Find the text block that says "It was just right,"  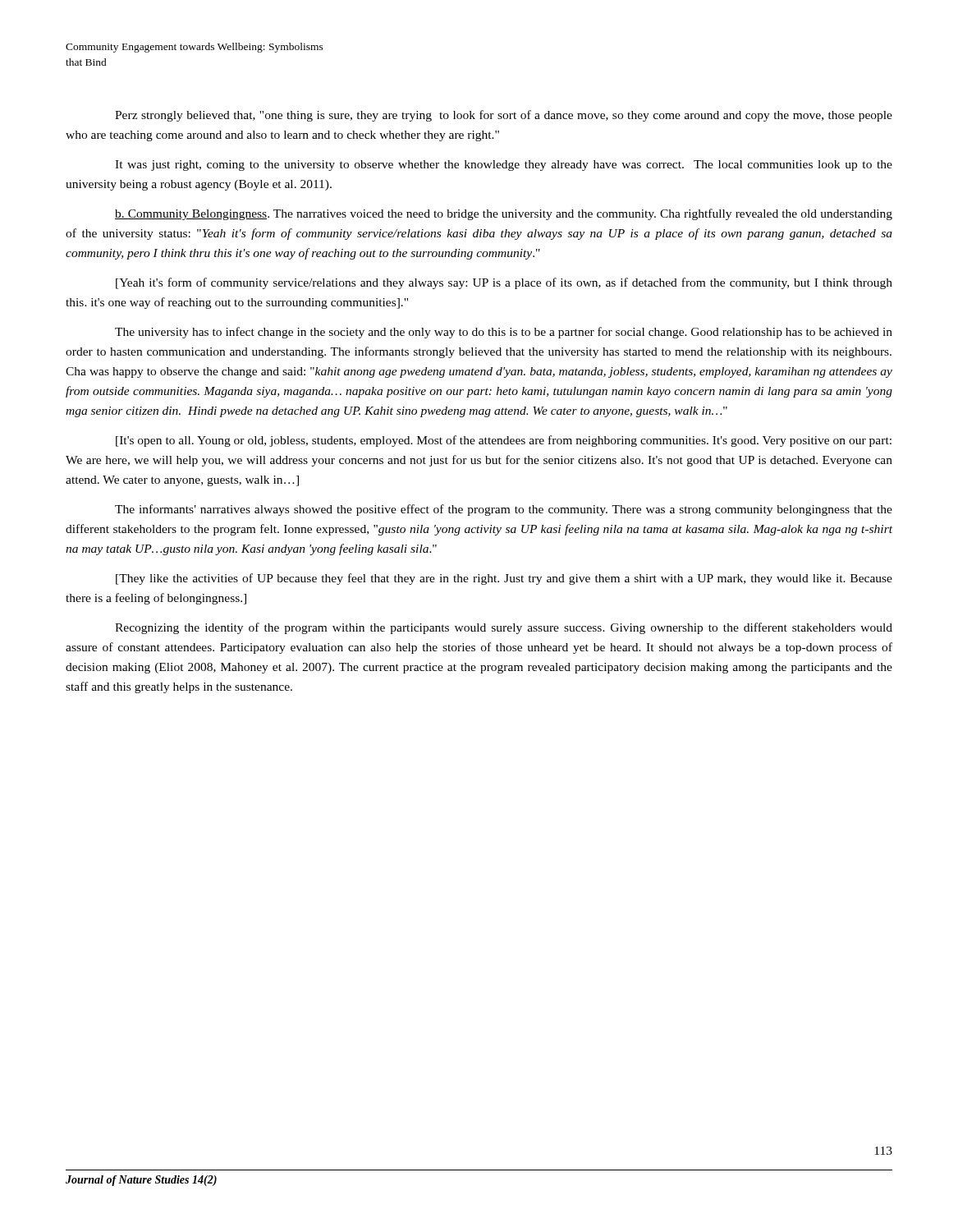479,174
